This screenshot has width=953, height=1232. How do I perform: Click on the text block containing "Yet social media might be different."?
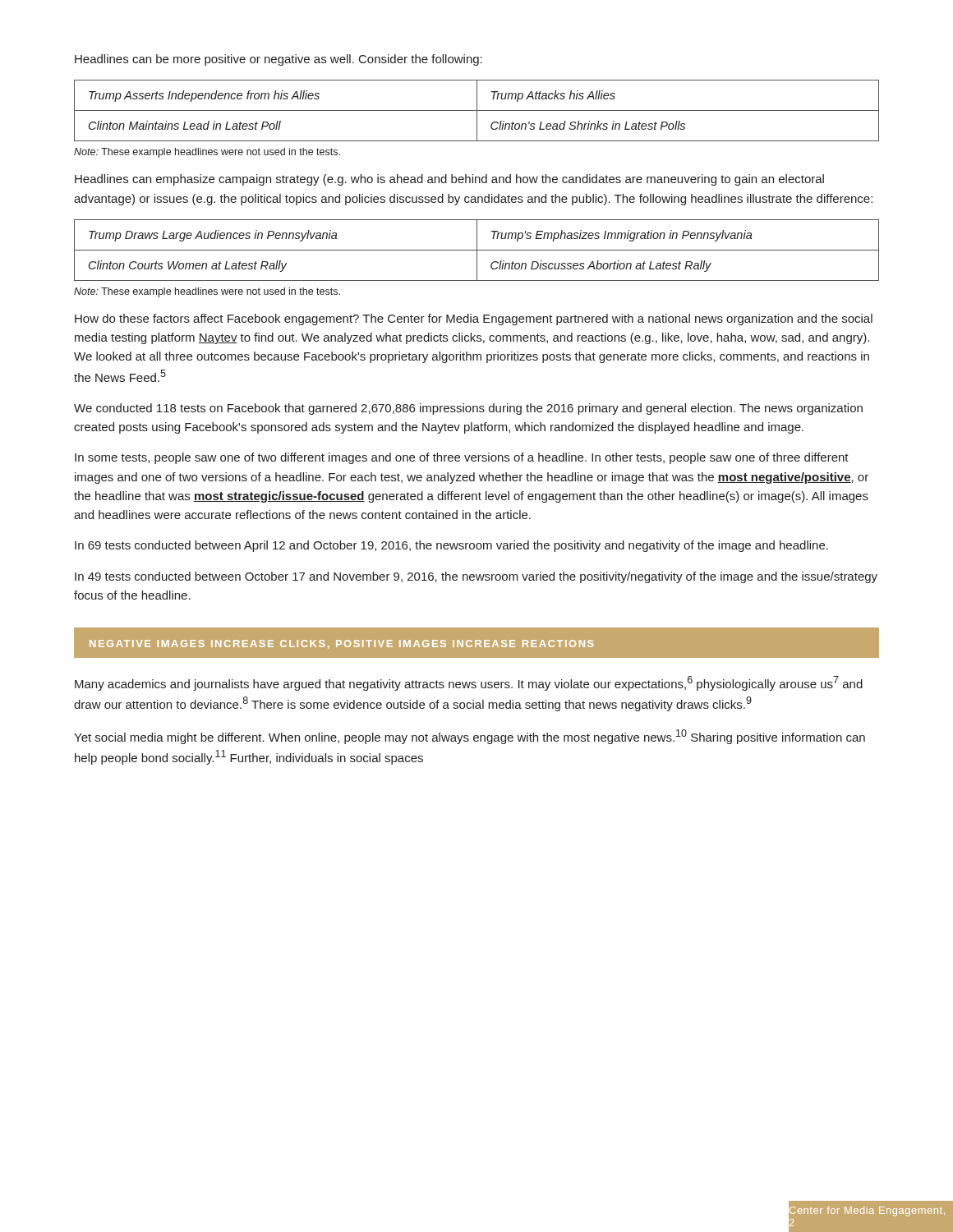[x=470, y=746]
